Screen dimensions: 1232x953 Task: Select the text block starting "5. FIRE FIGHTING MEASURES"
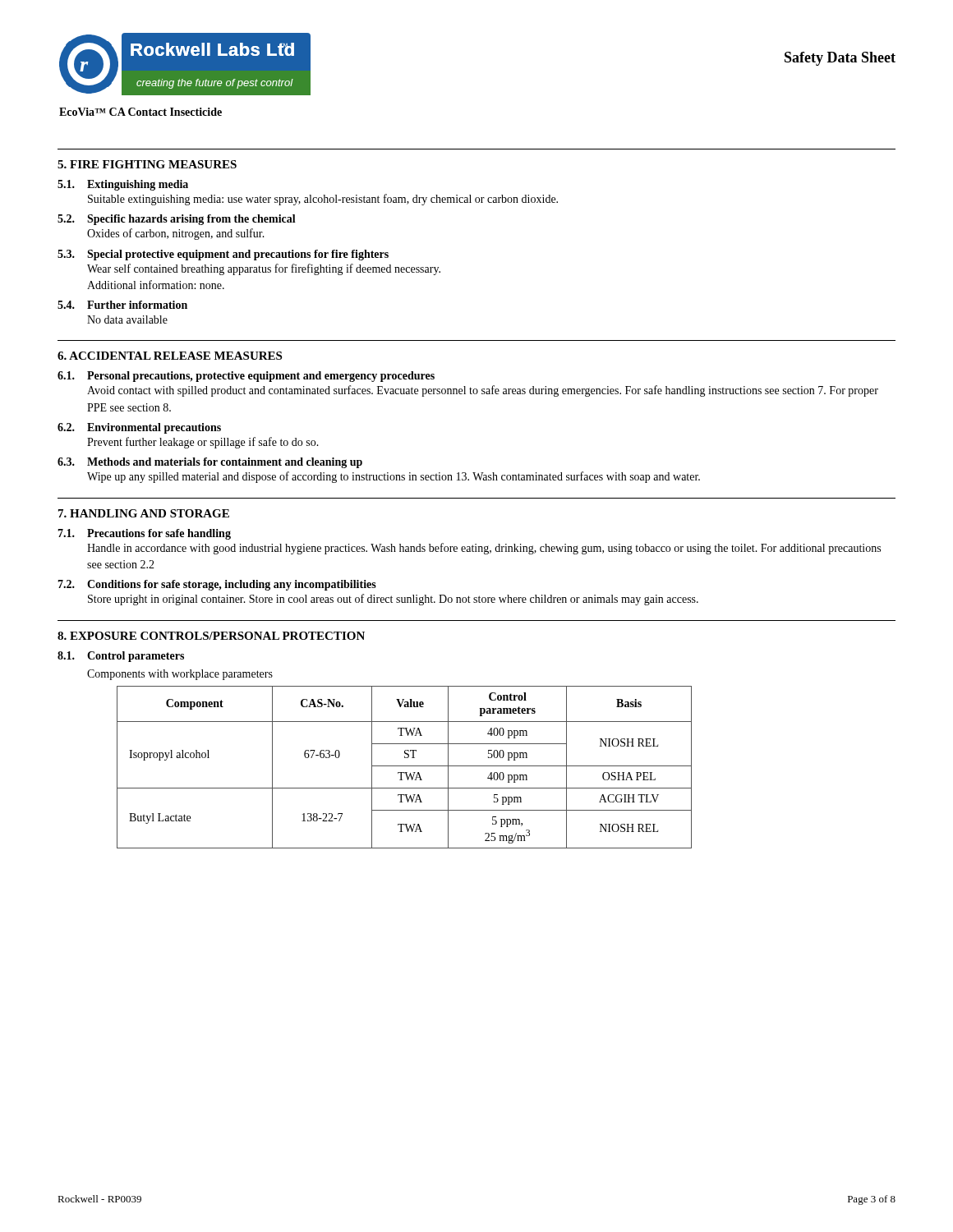(147, 164)
